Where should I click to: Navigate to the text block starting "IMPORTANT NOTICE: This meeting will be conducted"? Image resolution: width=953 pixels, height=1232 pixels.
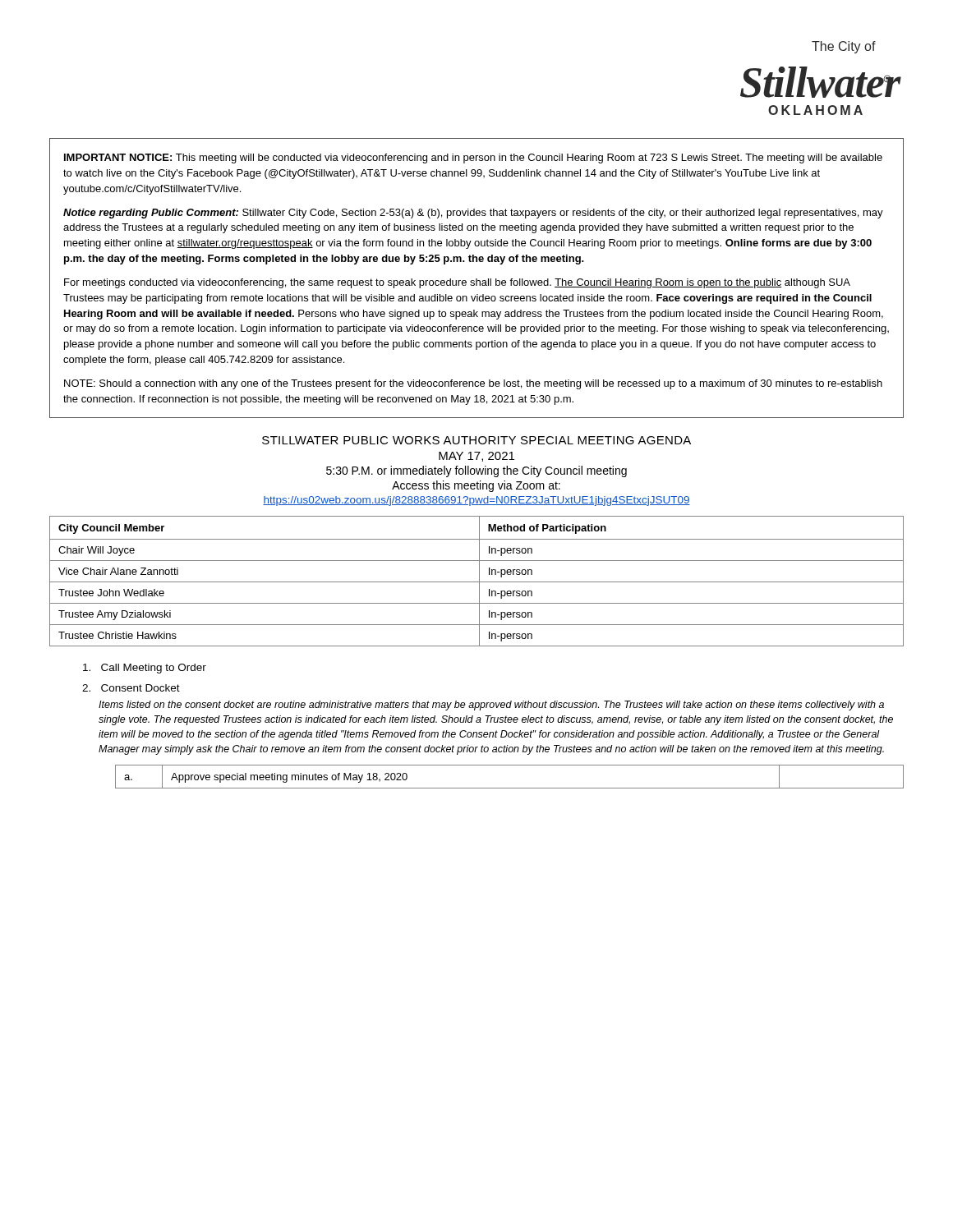pyautogui.click(x=476, y=279)
